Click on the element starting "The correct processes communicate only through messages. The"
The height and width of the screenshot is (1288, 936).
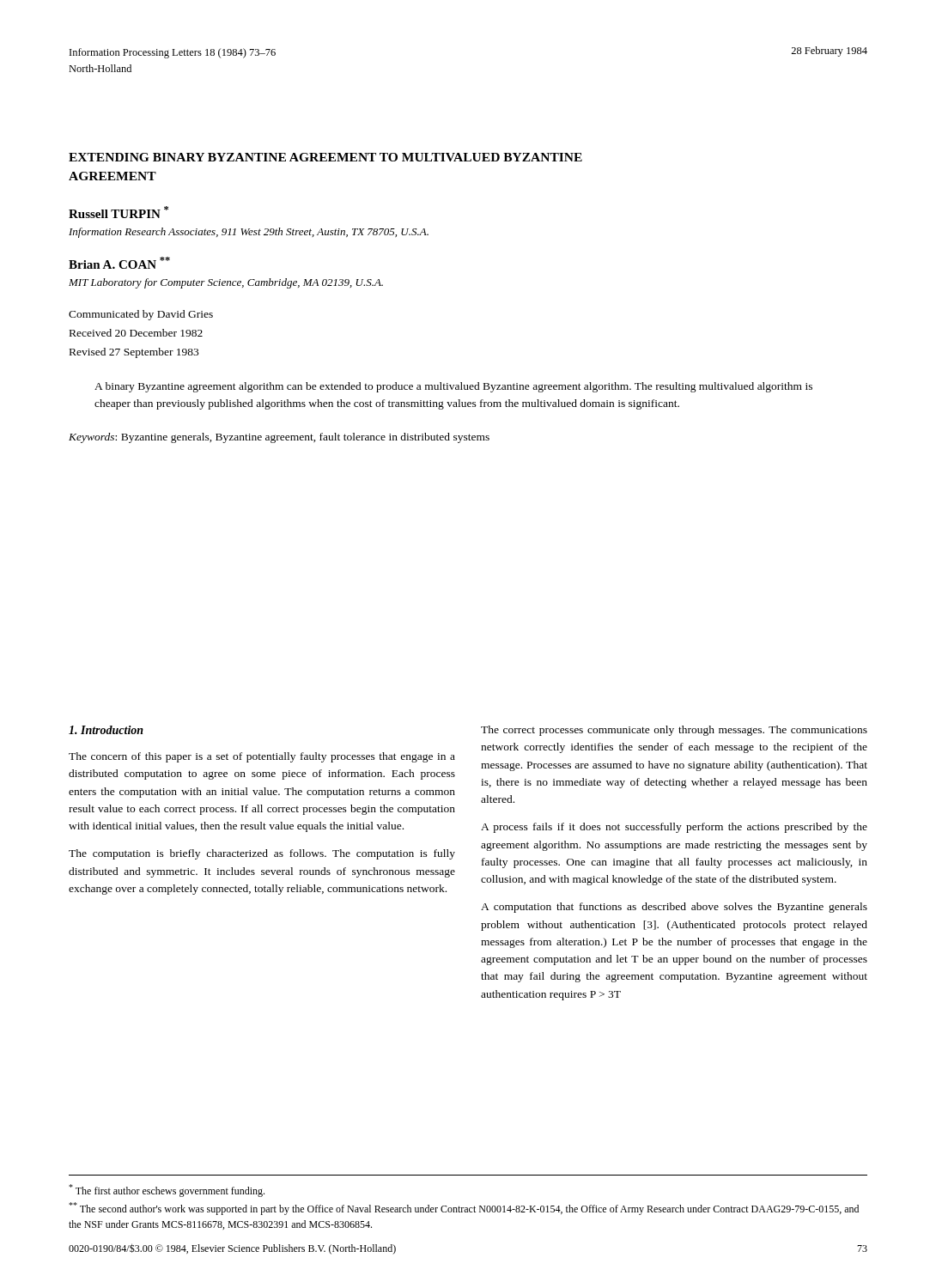[674, 764]
